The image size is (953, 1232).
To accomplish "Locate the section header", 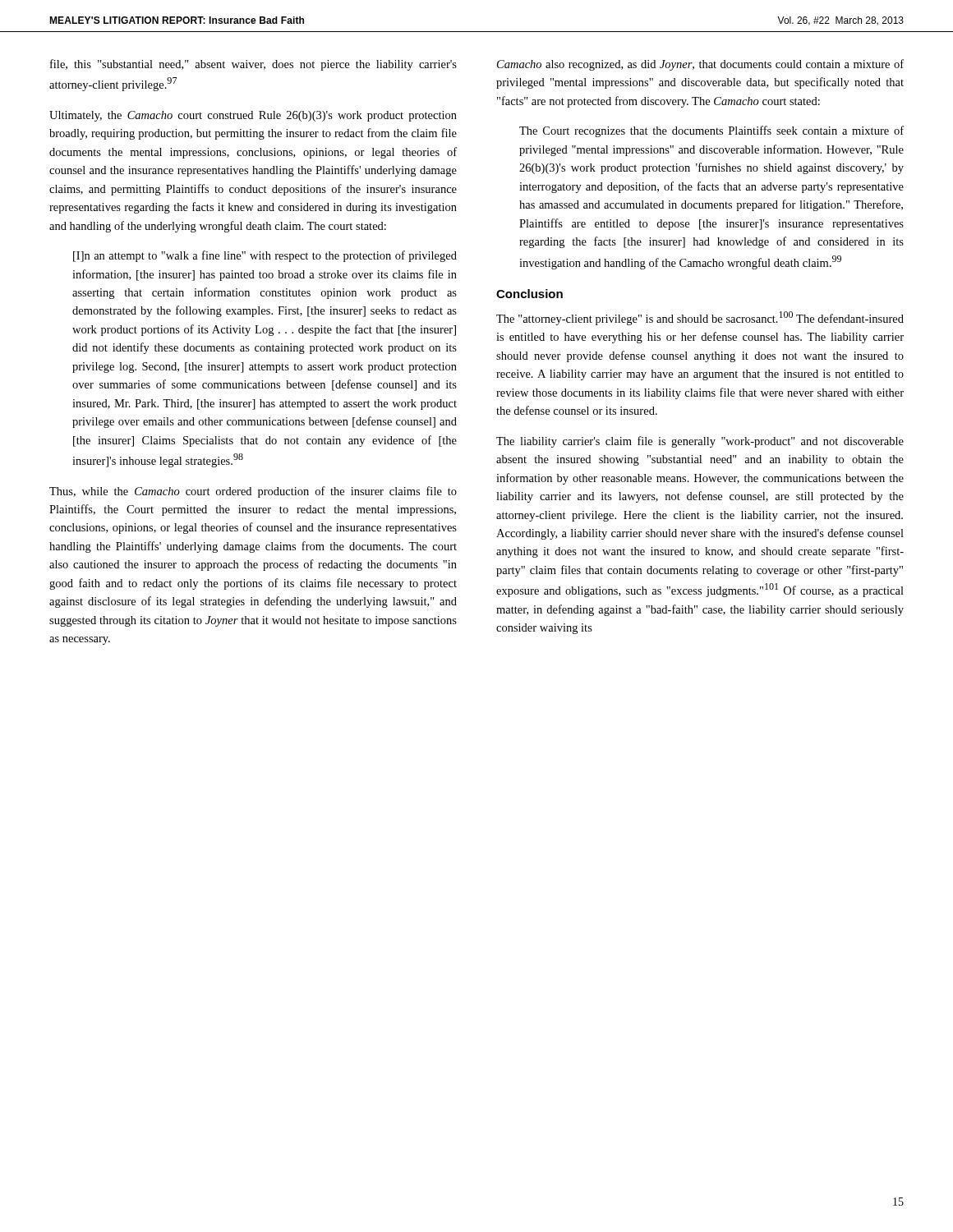I will pos(530,294).
